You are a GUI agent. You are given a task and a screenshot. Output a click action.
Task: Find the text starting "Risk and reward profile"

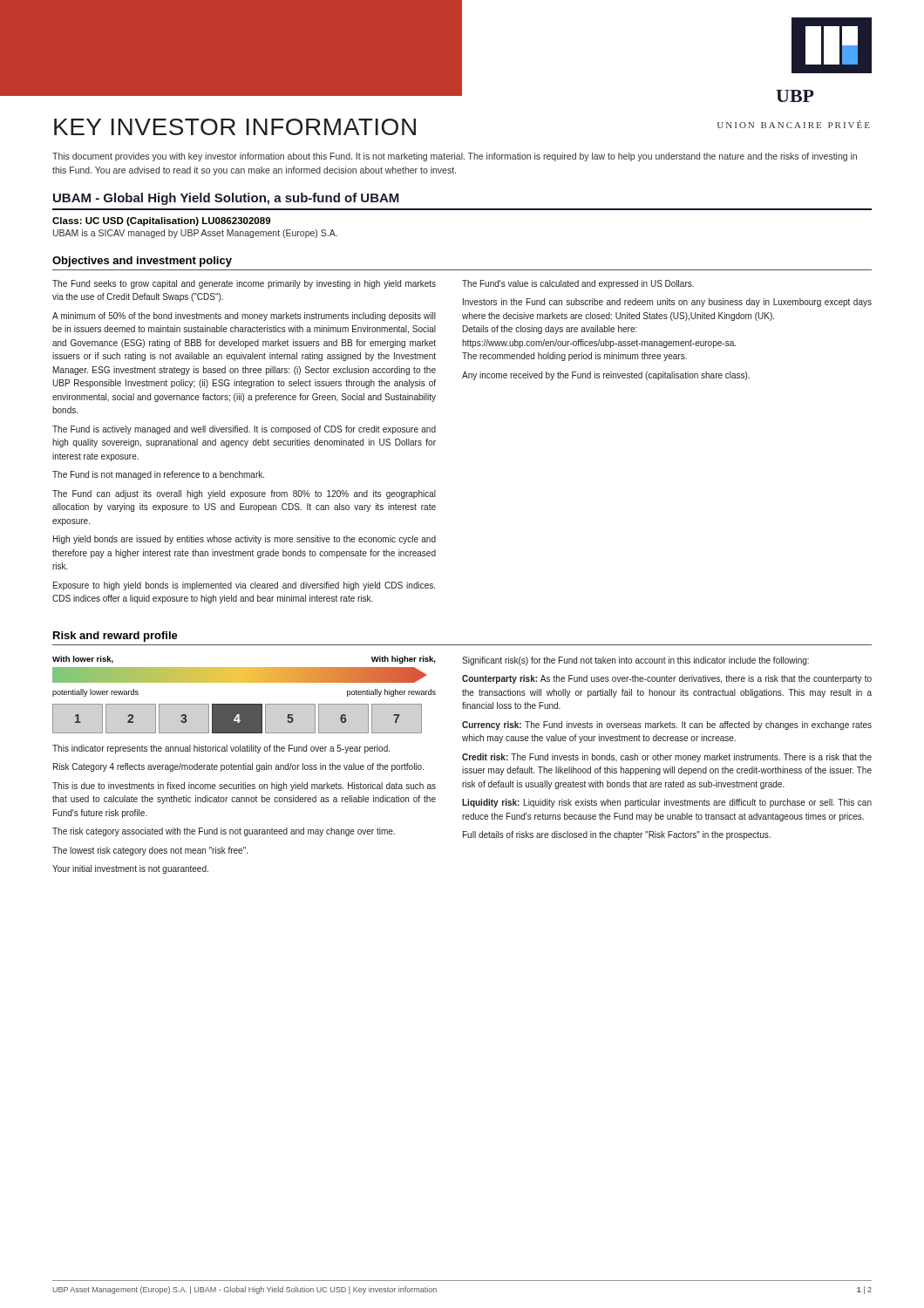coord(115,635)
